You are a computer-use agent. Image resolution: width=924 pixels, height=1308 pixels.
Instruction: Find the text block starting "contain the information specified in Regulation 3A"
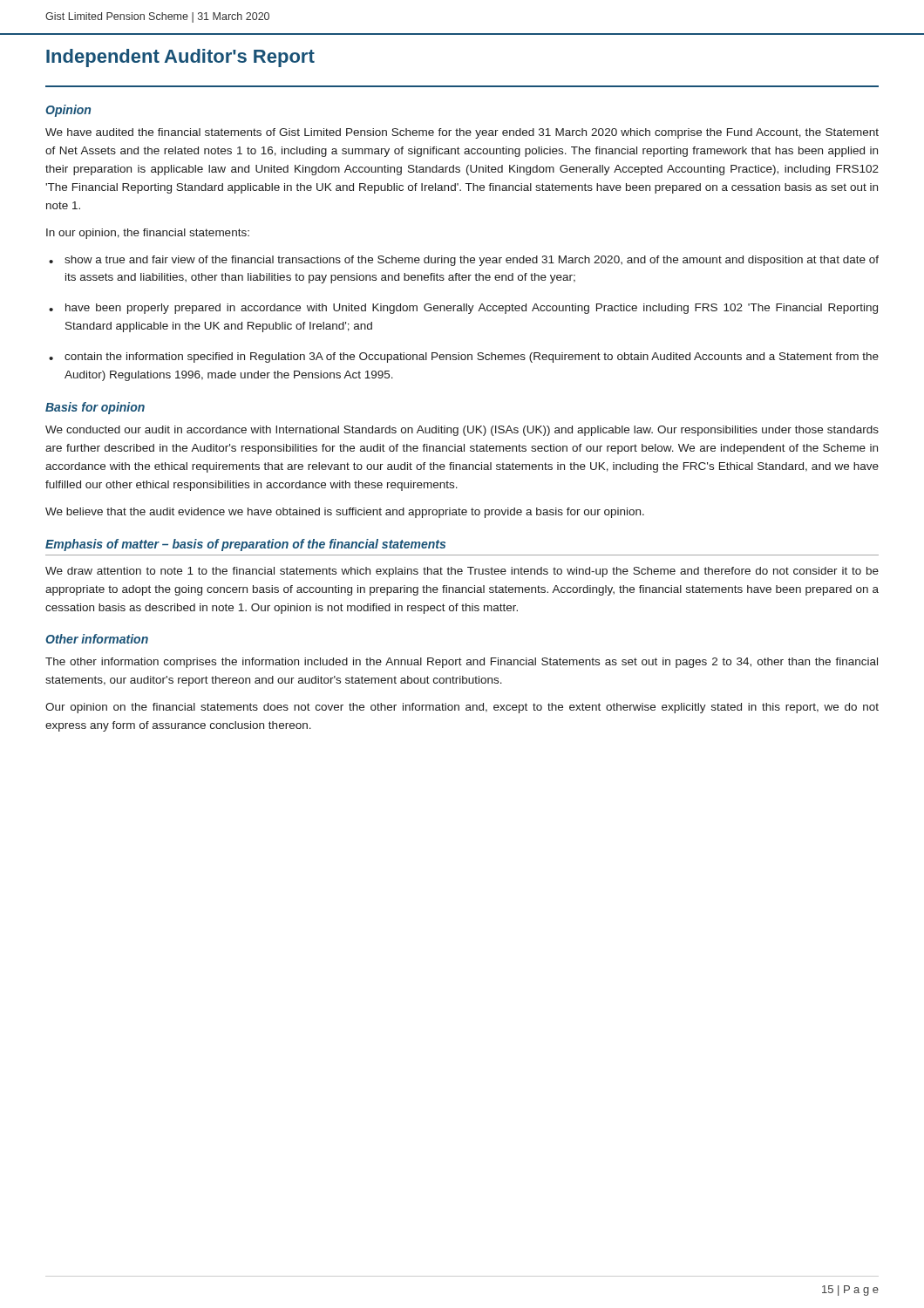472,366
